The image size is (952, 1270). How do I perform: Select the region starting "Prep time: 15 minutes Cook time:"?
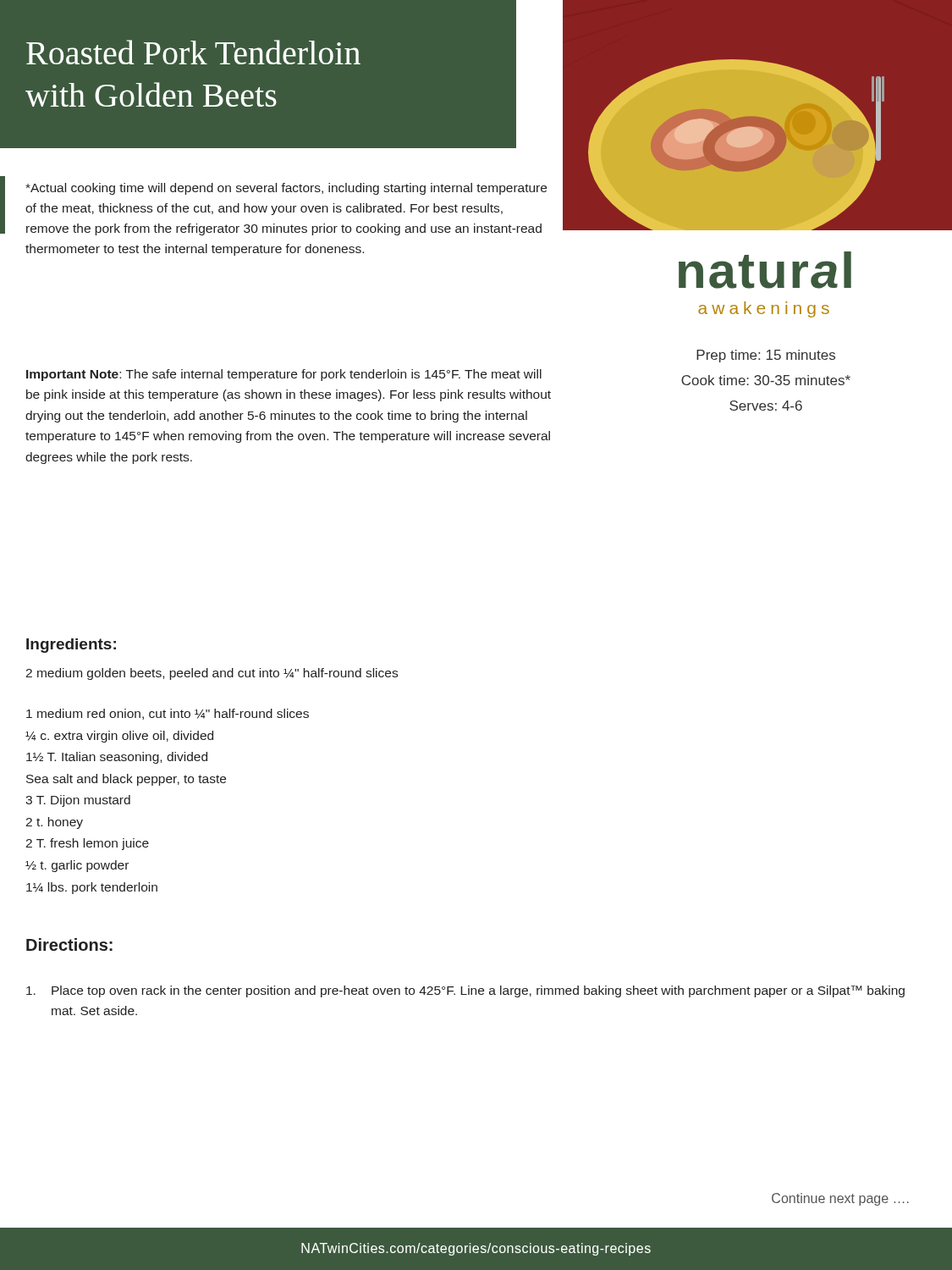[x=766, y=380]
